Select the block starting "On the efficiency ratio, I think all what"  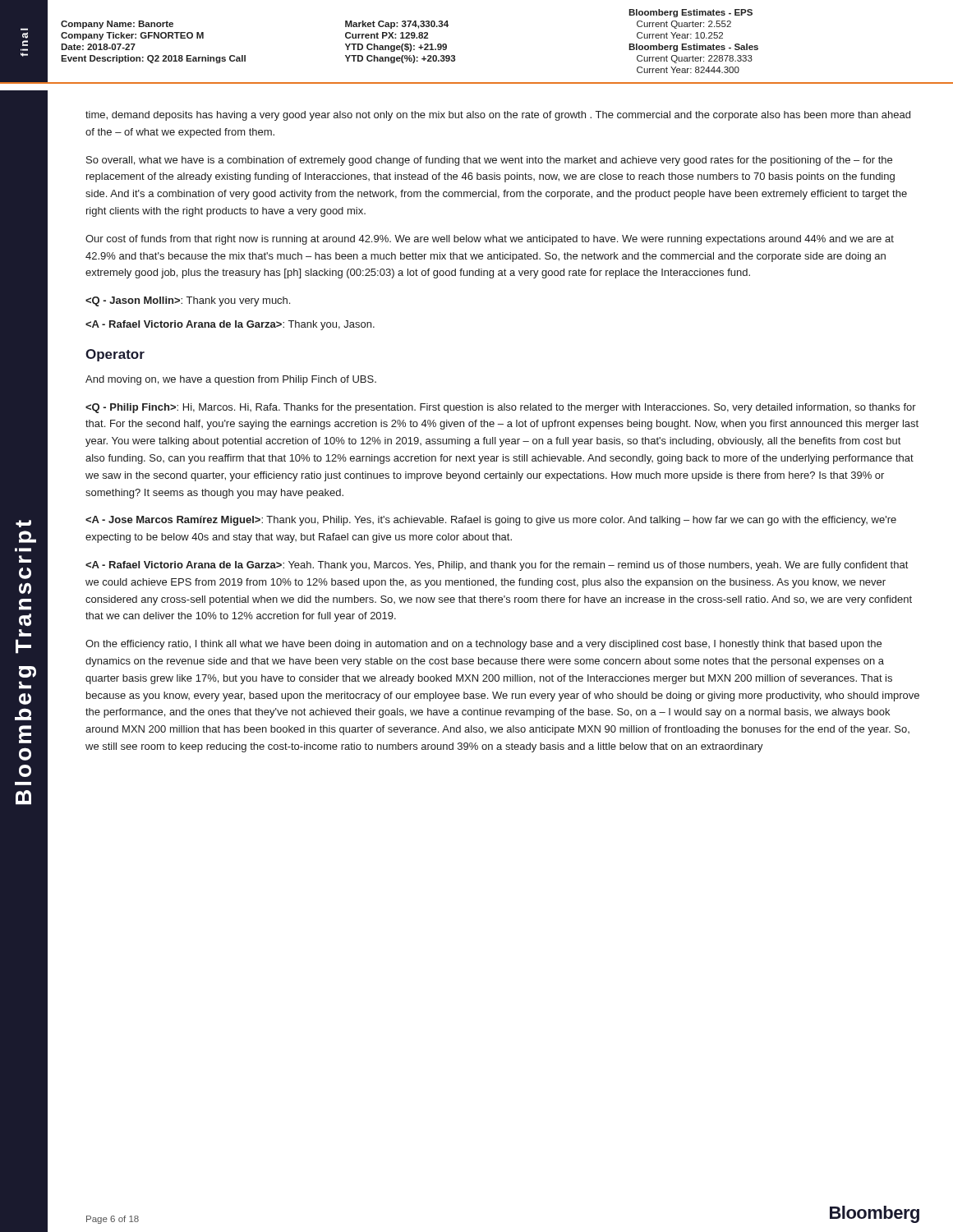[x=503, y=695]
